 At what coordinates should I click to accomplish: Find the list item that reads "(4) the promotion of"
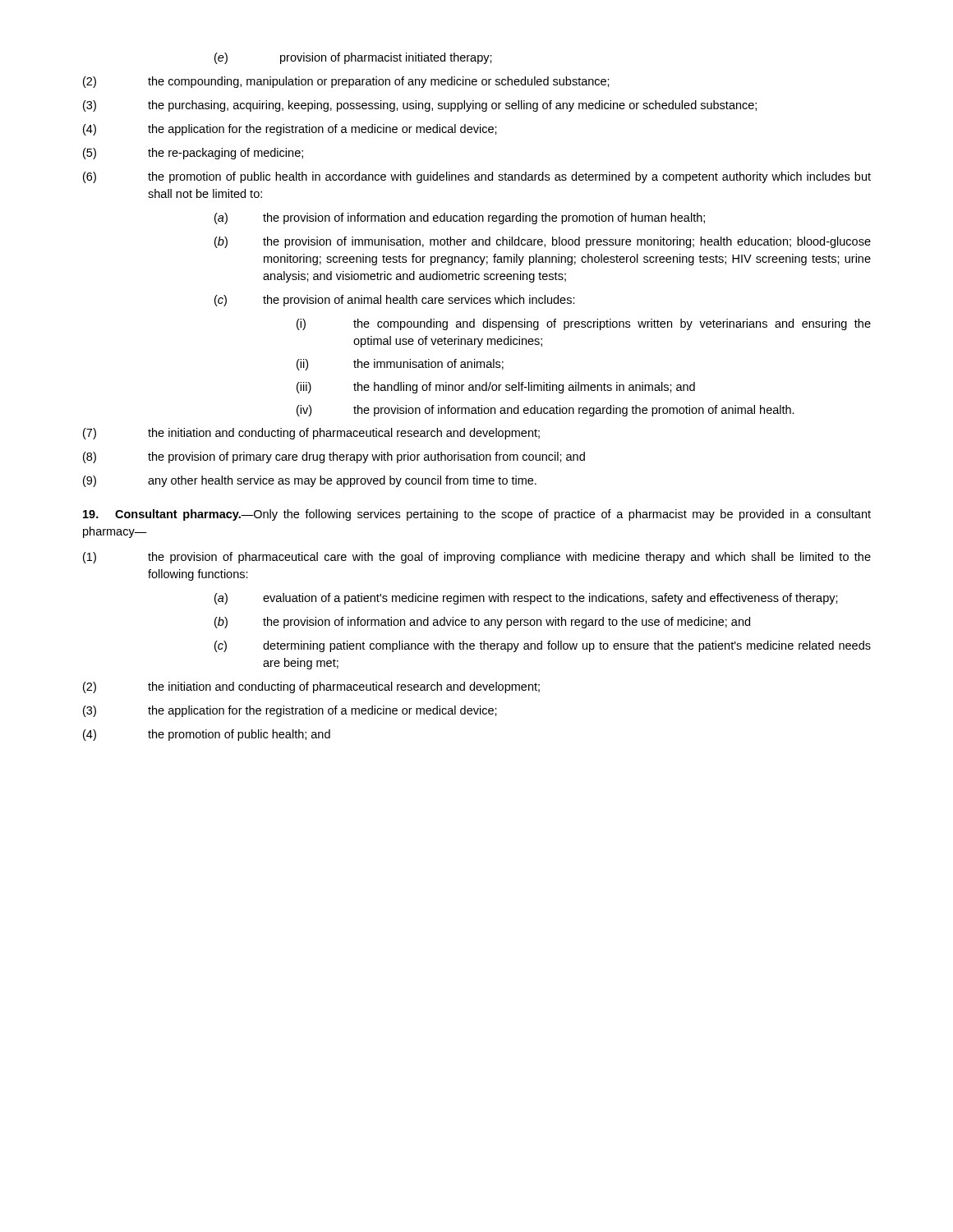click(x=207, y=735)
